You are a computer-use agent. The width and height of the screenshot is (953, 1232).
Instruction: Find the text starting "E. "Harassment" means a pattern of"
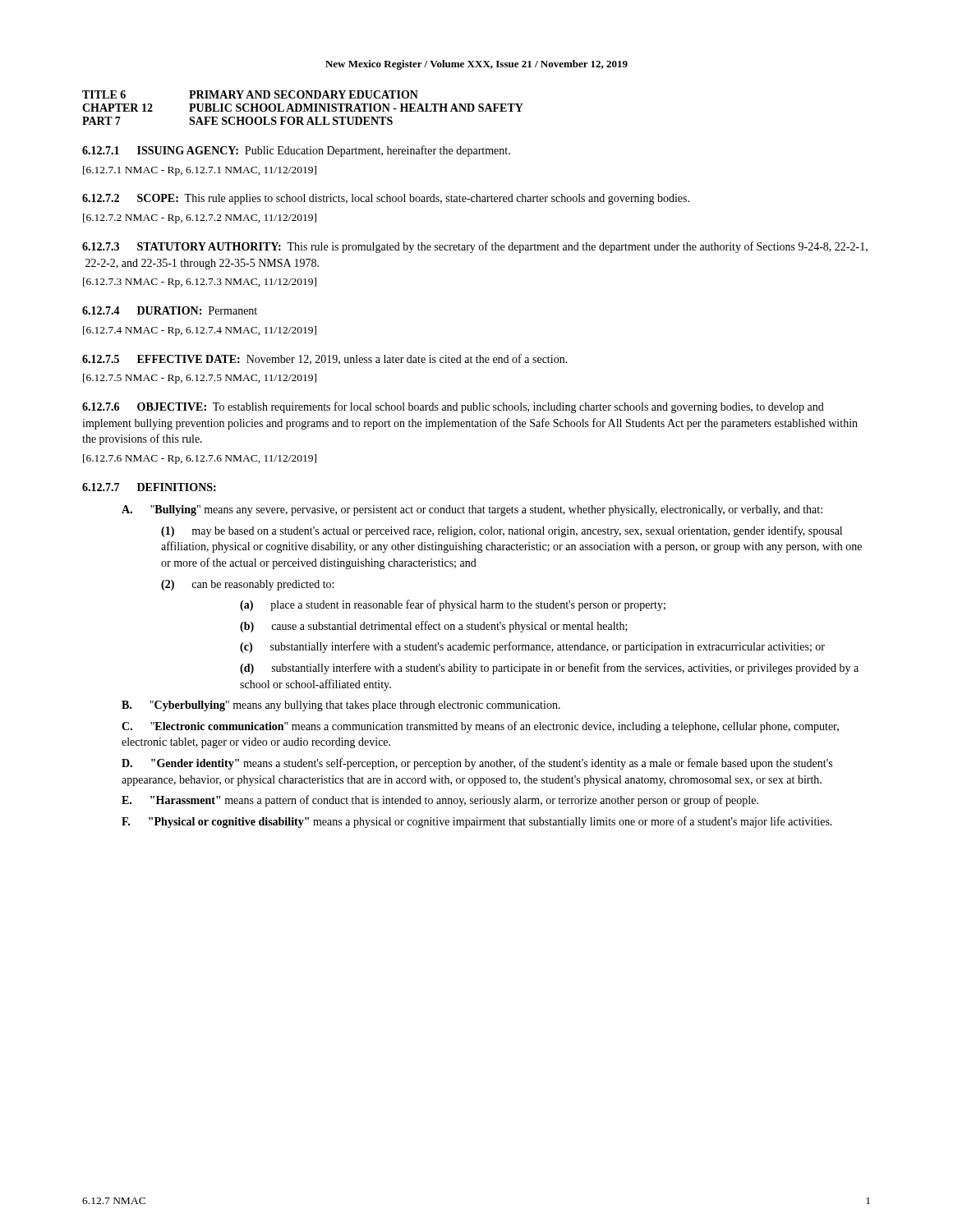pyautogui.click(x=496, y=801)
